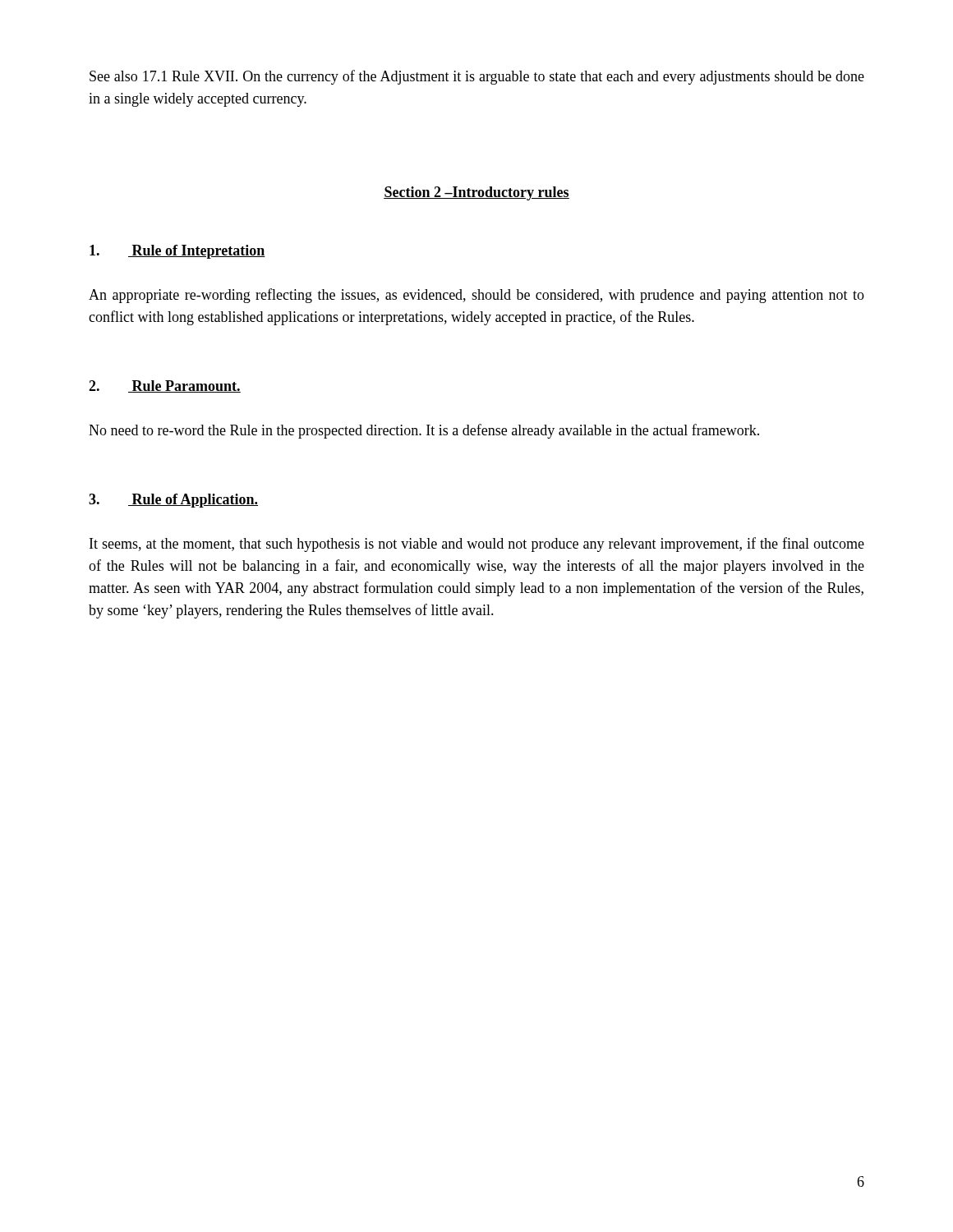Locate the text block starting "No need to re-word the Rule in the"

424,430
